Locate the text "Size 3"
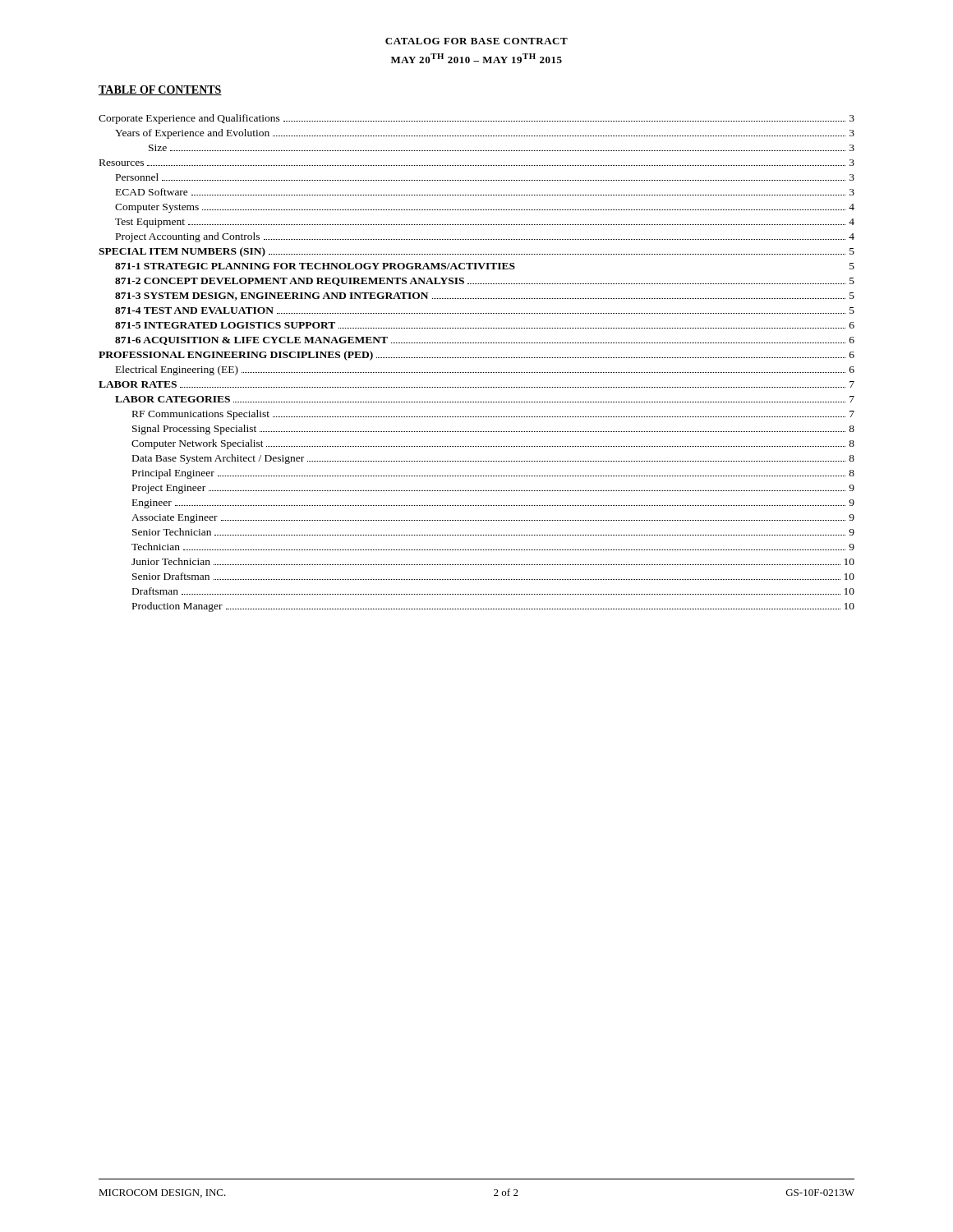Viewport: 953px width, 1232px height. (x=501, y=148)
